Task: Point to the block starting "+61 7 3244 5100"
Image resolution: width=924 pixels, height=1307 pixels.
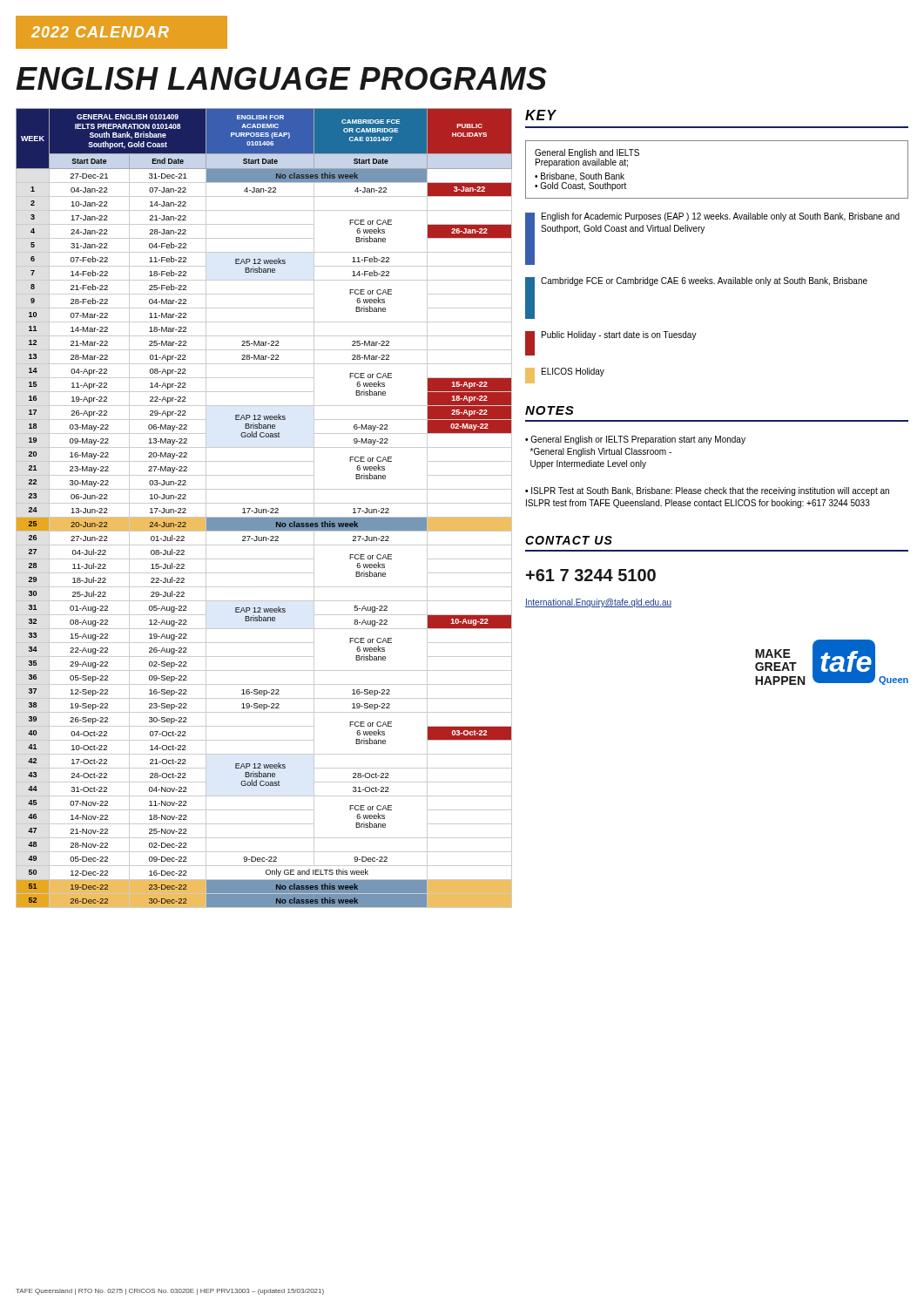Action: point(591,575)
